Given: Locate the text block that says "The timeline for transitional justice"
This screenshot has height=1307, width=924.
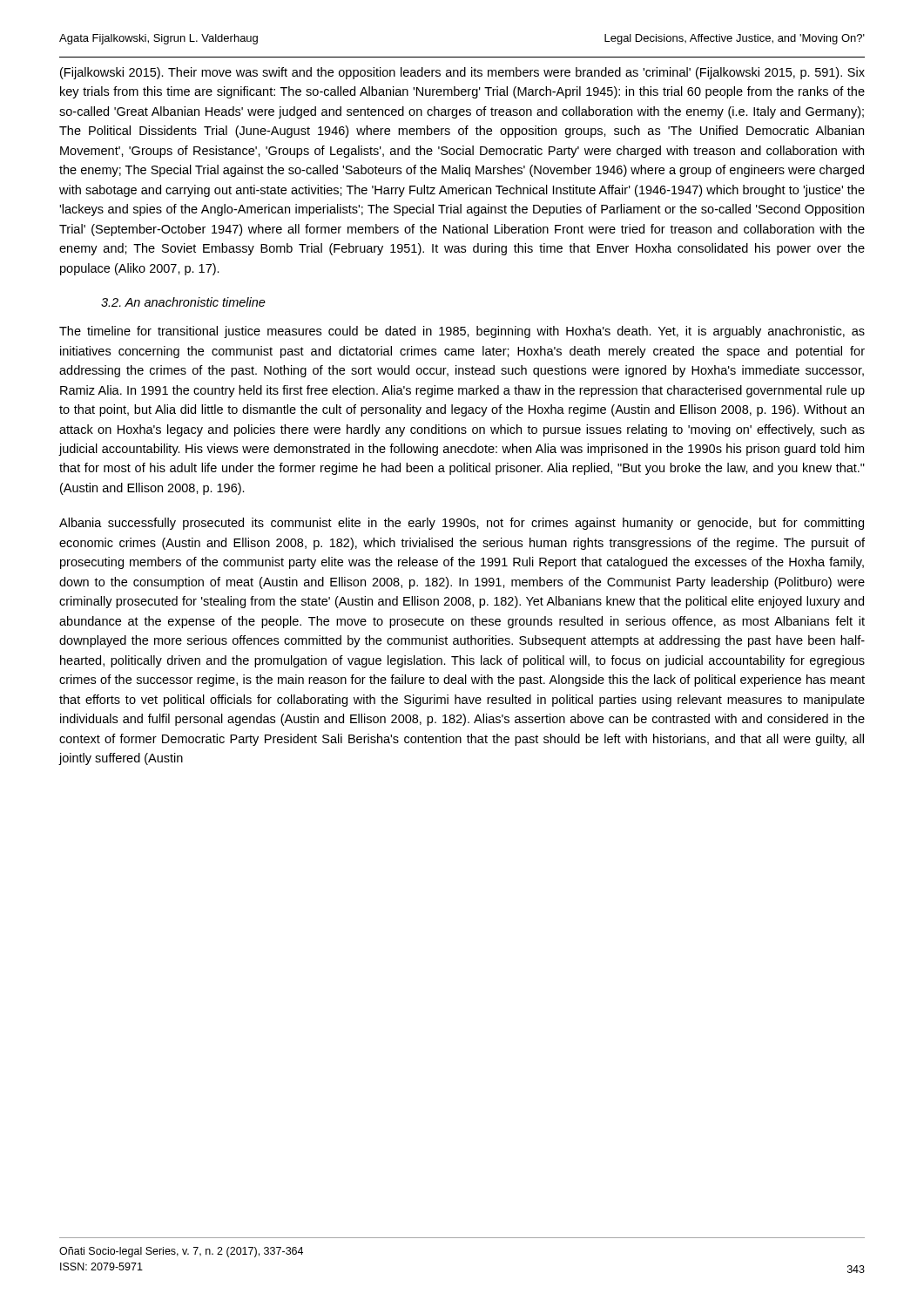Looking at the screenshot, I should click(462, 410).
